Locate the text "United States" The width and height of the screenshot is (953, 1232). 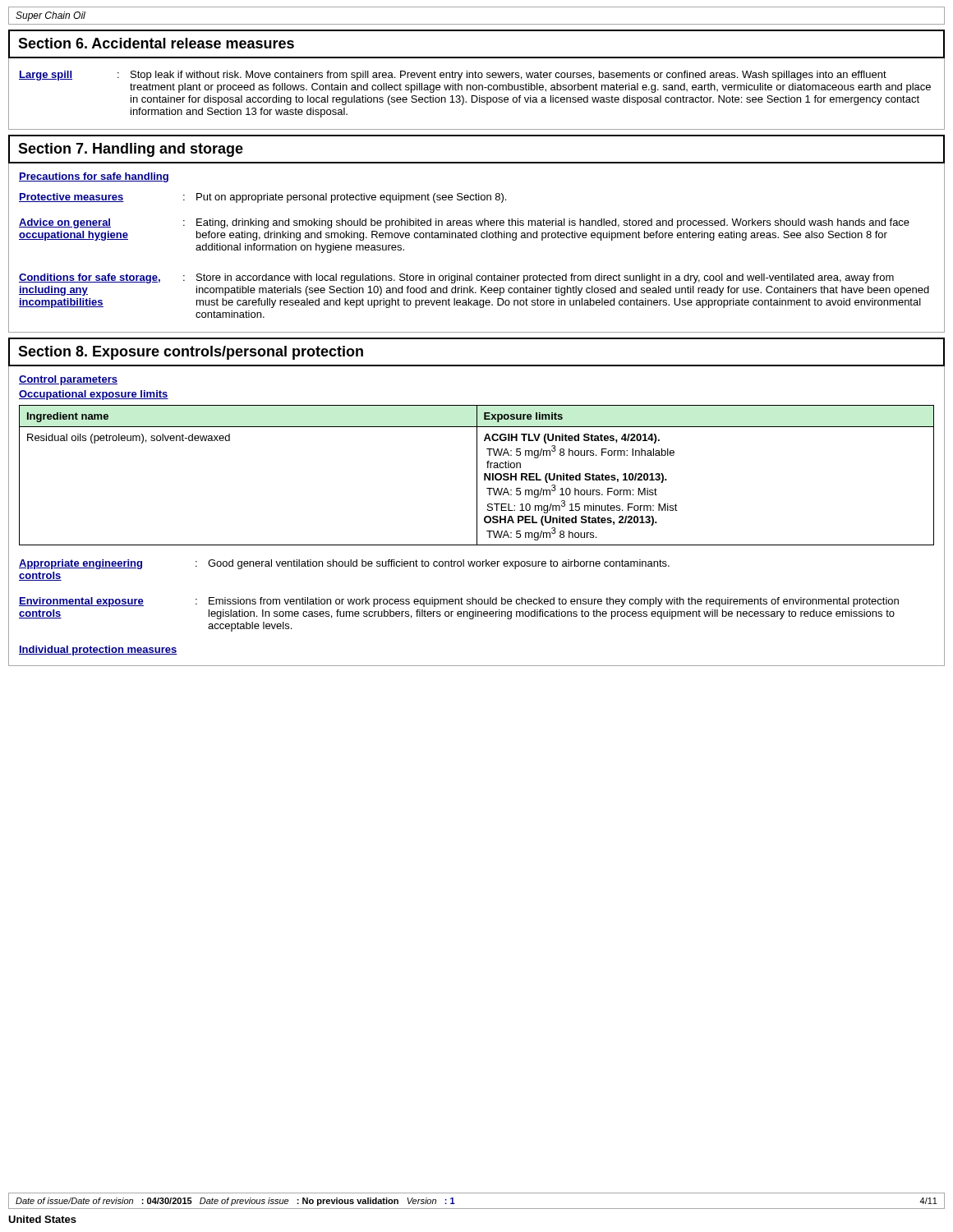coord(42,1219)
